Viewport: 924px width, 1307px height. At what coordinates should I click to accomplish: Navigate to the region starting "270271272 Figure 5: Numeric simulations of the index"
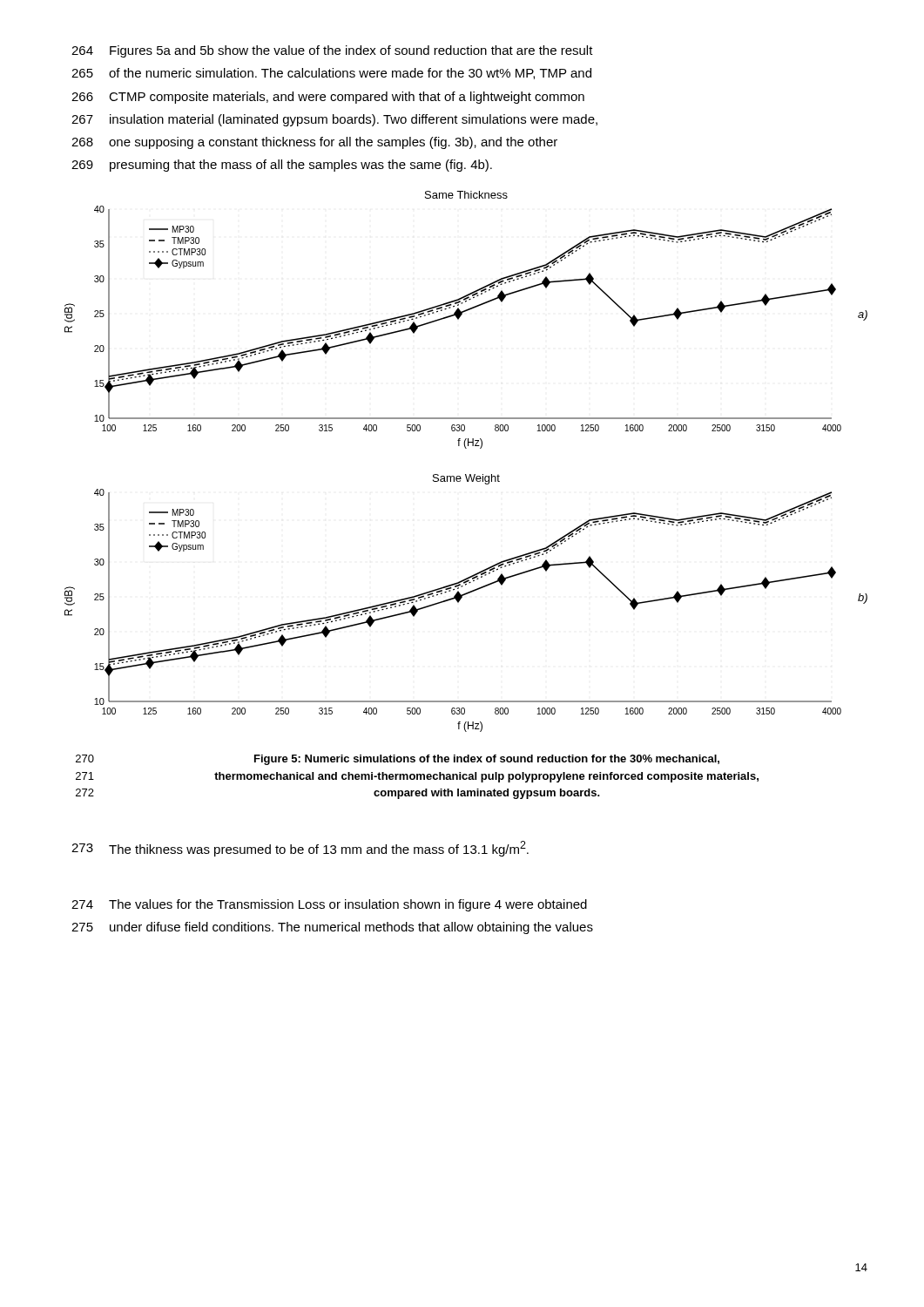[466, 776]
